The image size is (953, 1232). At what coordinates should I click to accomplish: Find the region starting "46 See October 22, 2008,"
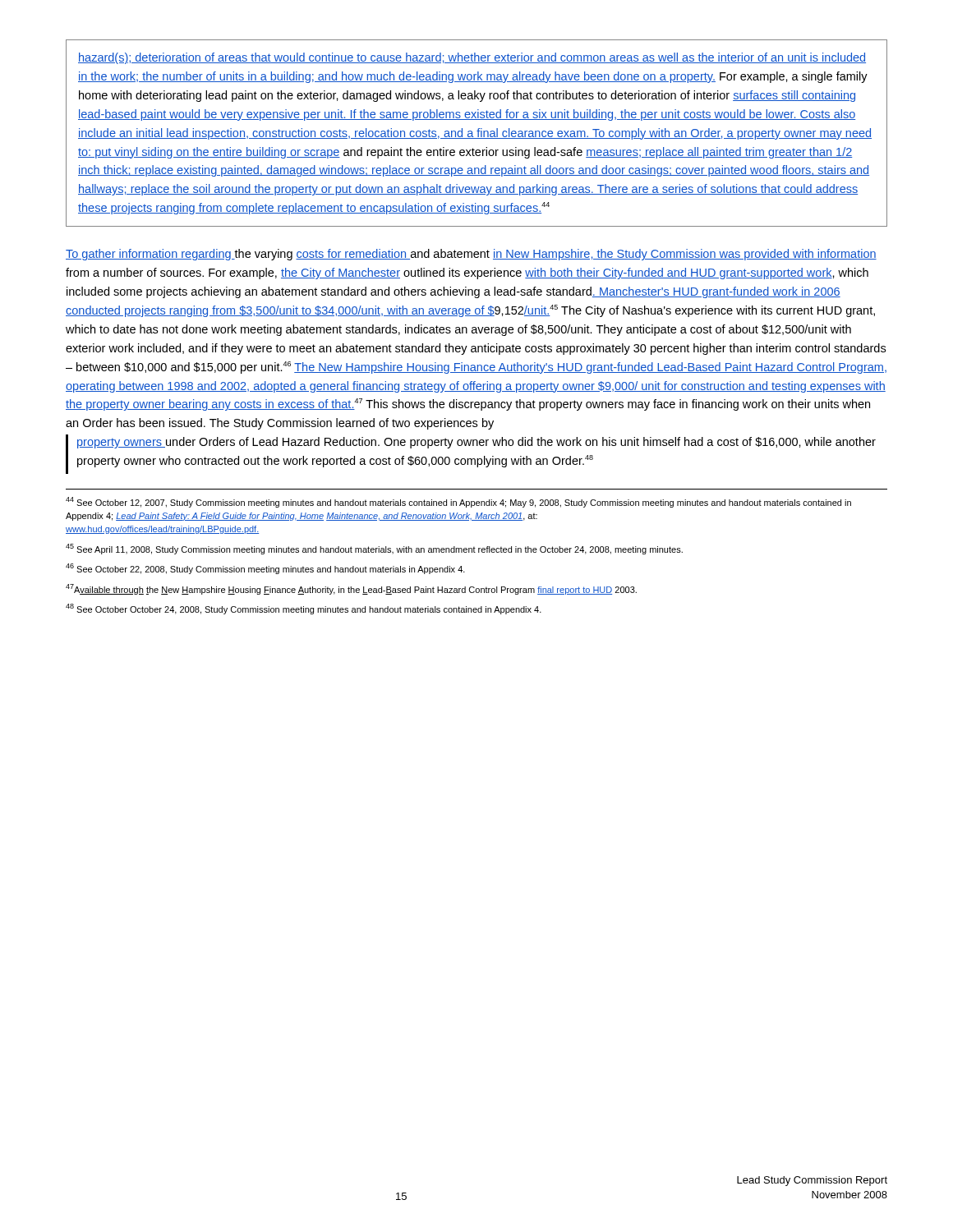(x=266, y=568)
